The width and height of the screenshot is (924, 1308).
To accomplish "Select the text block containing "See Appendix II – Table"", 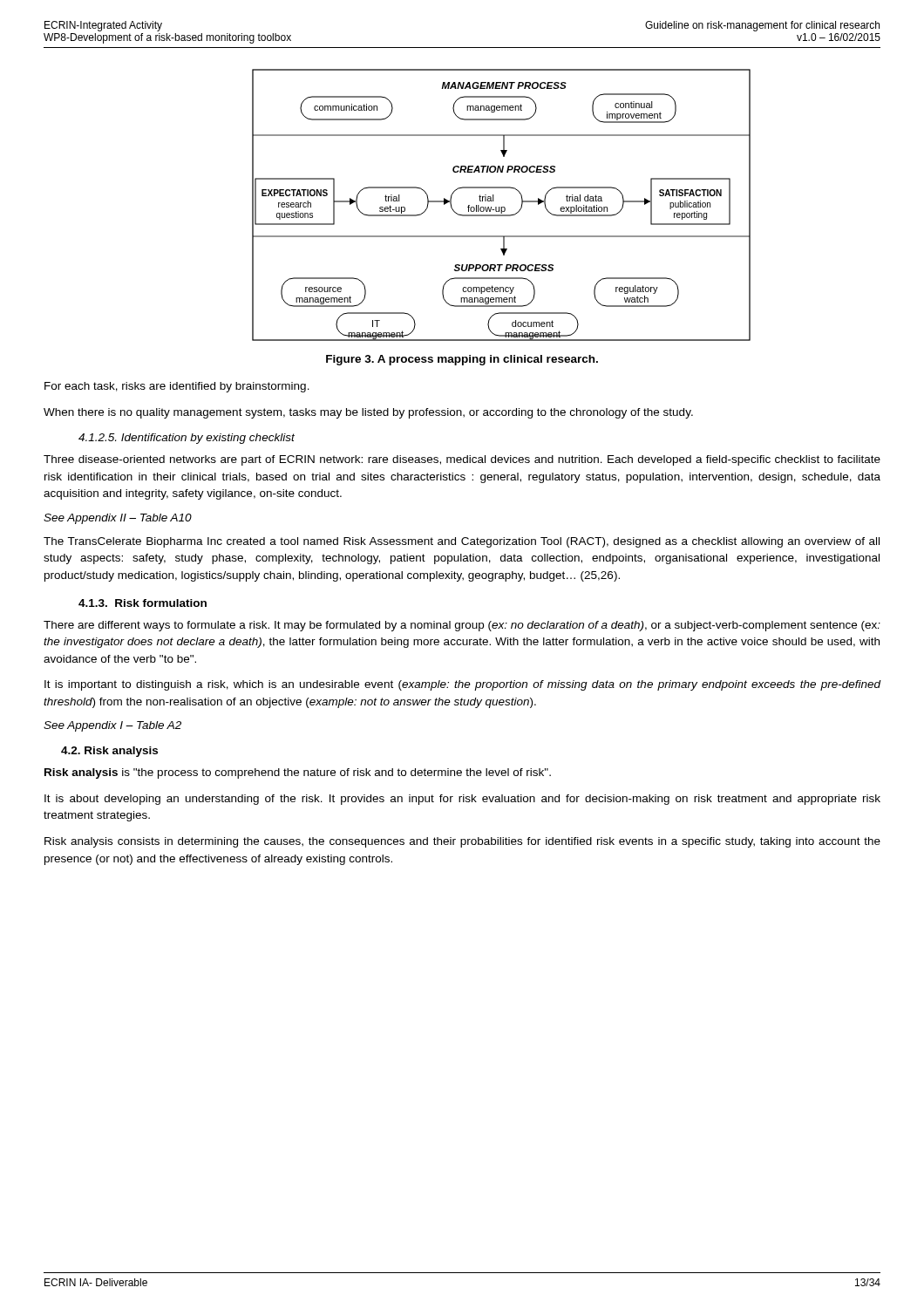I will (x=118, y=517).
